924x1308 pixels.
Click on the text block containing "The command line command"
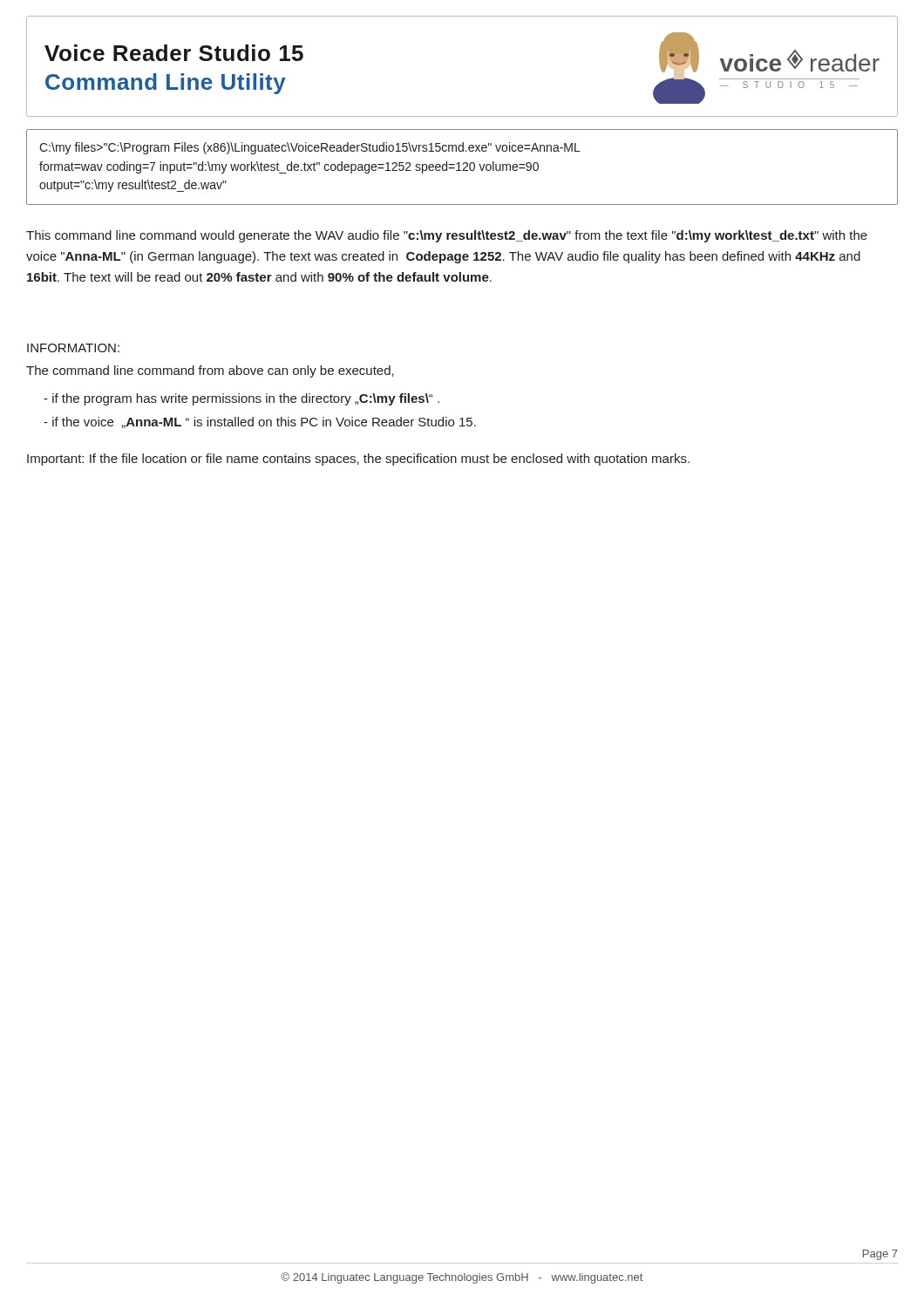tap(210, 370)
